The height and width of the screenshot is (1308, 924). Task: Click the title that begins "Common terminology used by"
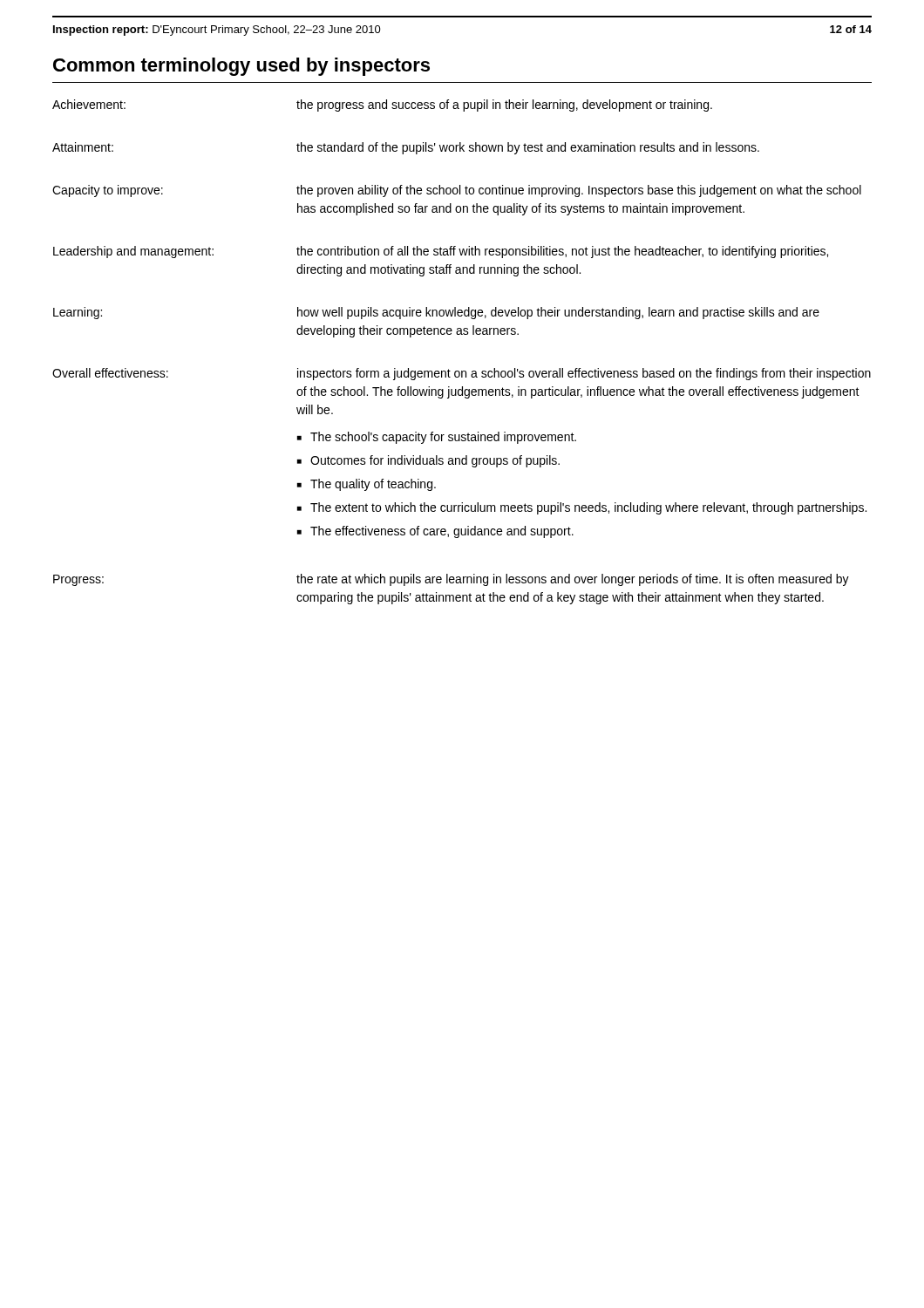[x=241, y=65]
